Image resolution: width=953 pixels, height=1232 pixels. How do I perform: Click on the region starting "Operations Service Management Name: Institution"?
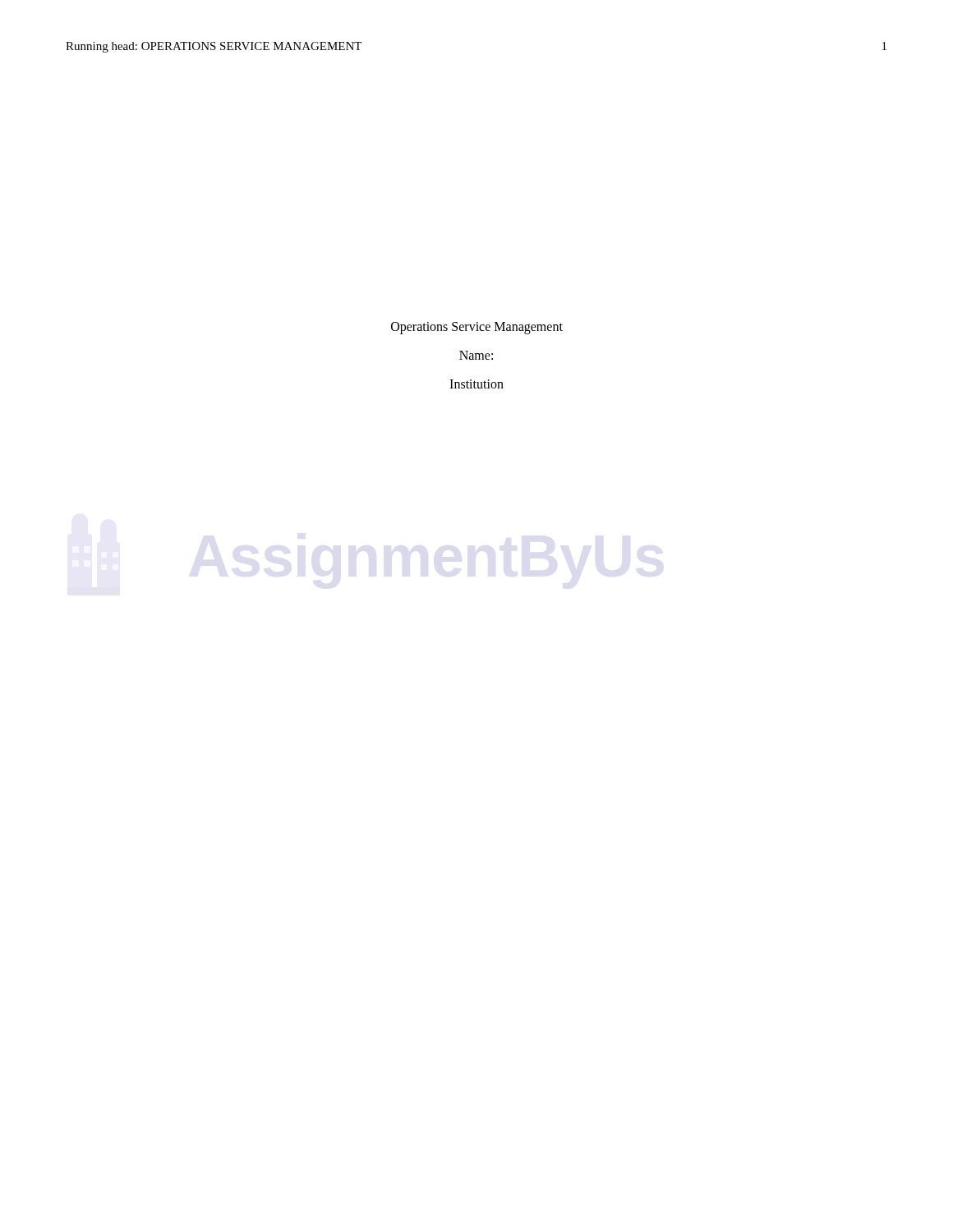476,355
